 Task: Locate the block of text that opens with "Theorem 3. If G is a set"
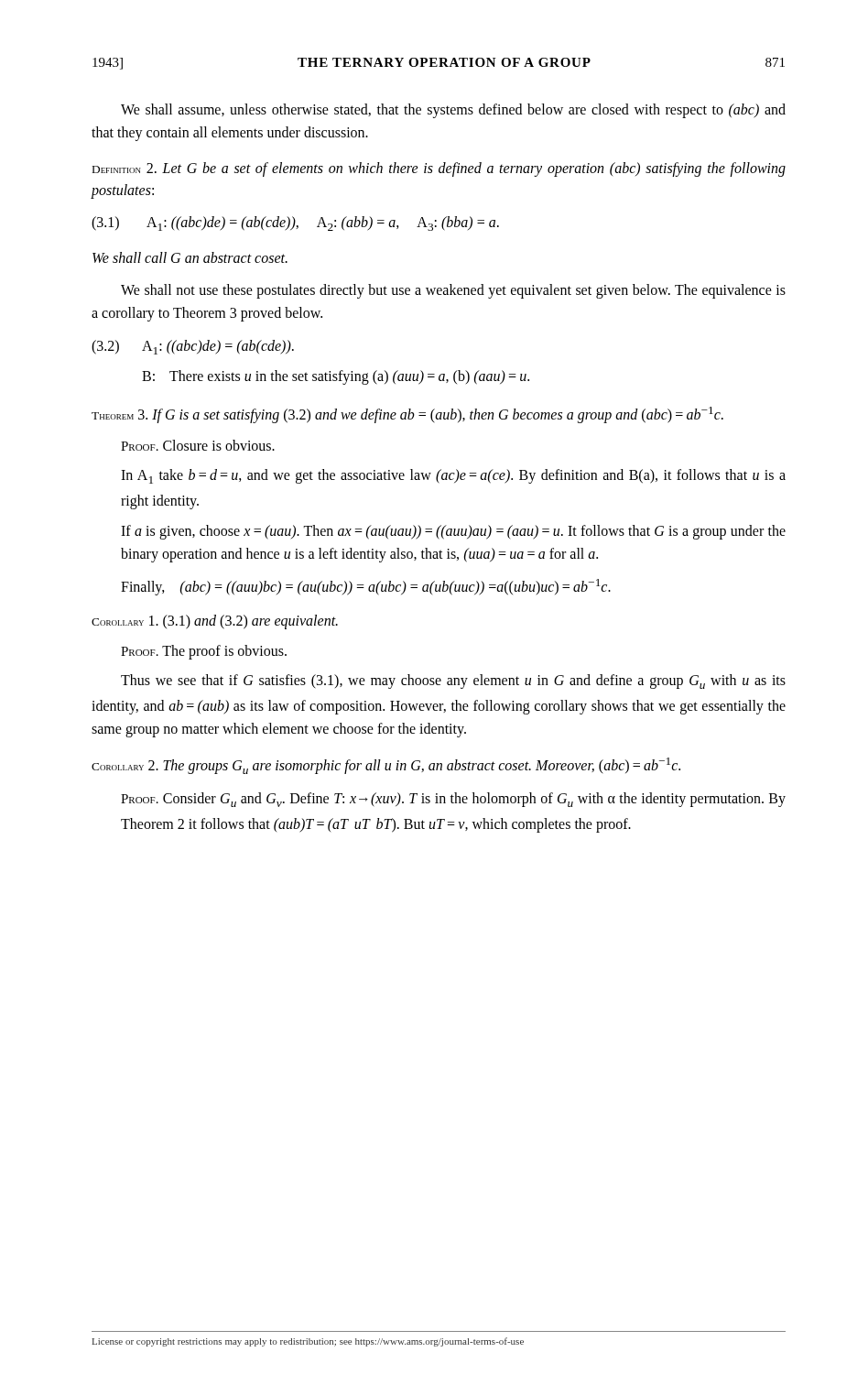(439, 415)
